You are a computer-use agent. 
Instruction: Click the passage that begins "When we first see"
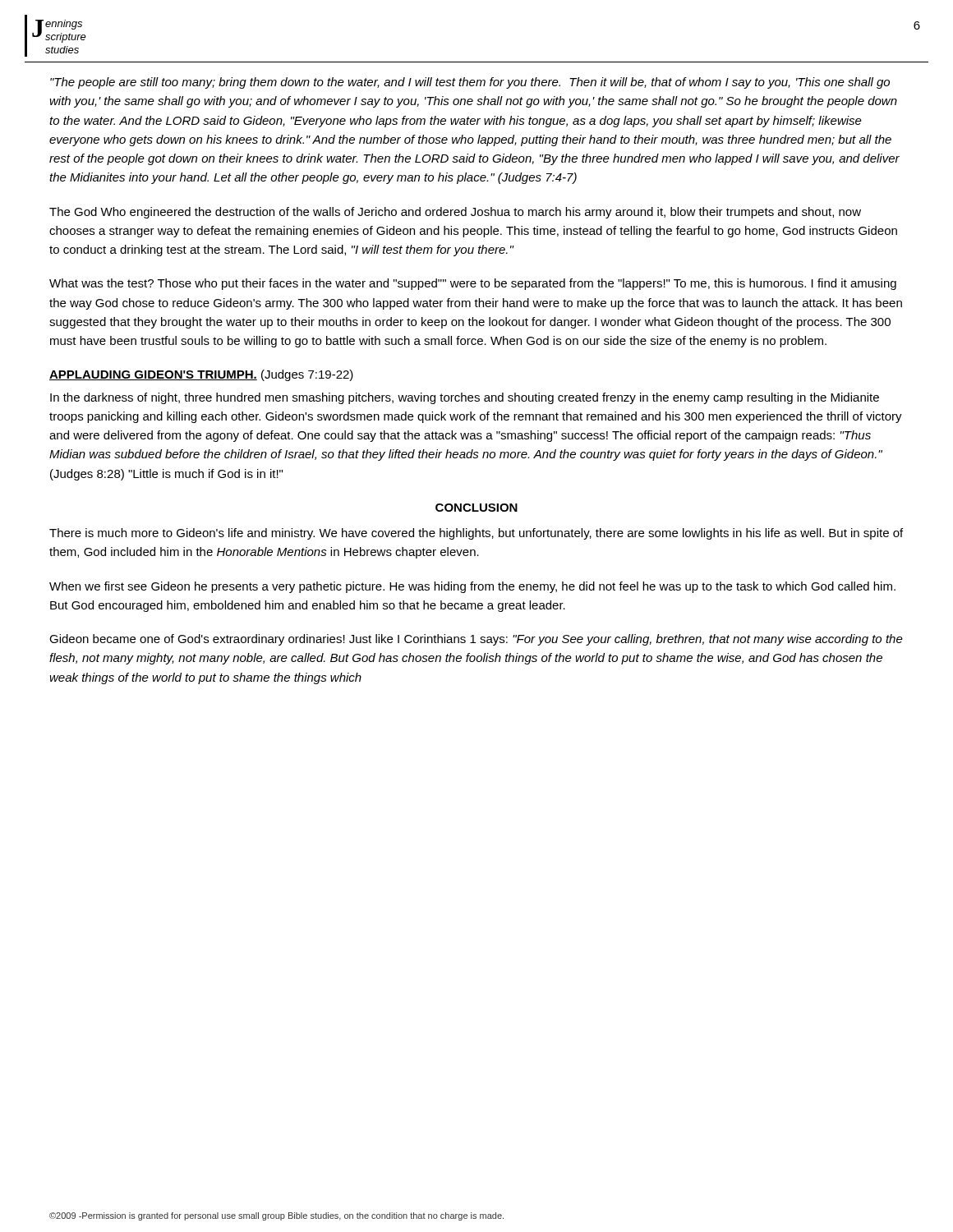[x=473, y=595]
